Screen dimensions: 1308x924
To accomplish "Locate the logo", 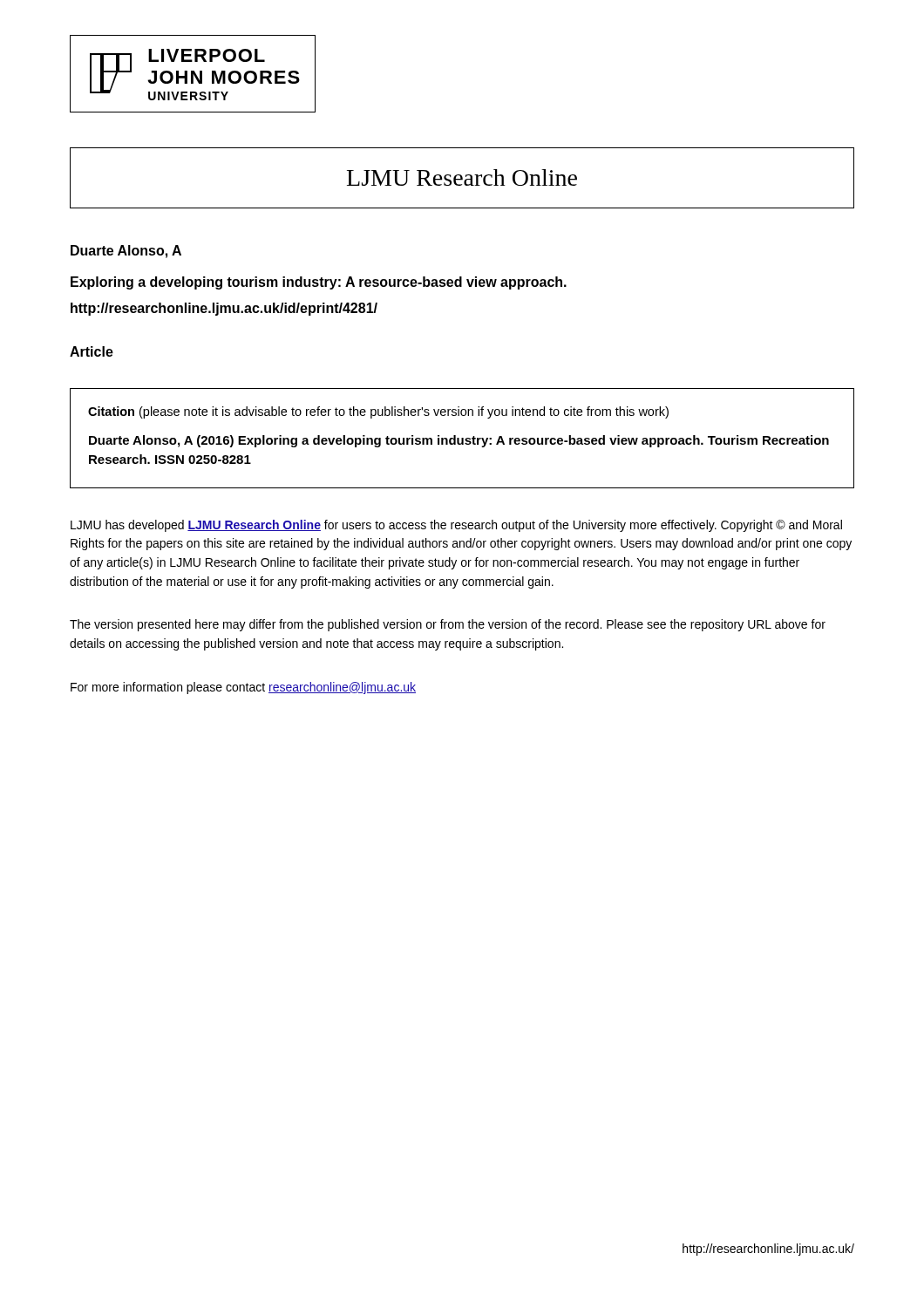I will pos(462,81).
